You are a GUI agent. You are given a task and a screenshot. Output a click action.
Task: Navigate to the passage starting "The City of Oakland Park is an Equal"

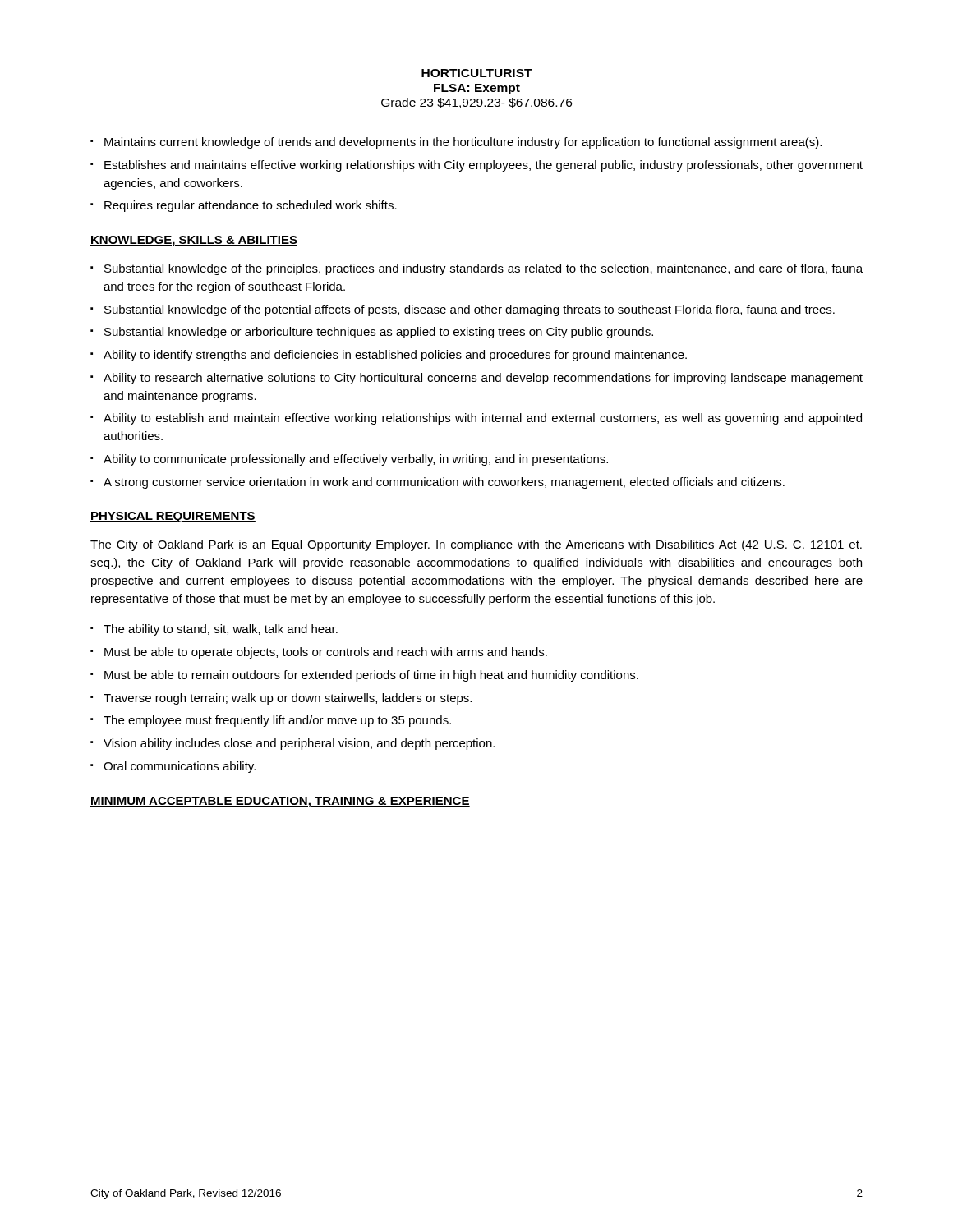(x=476, y=571)
